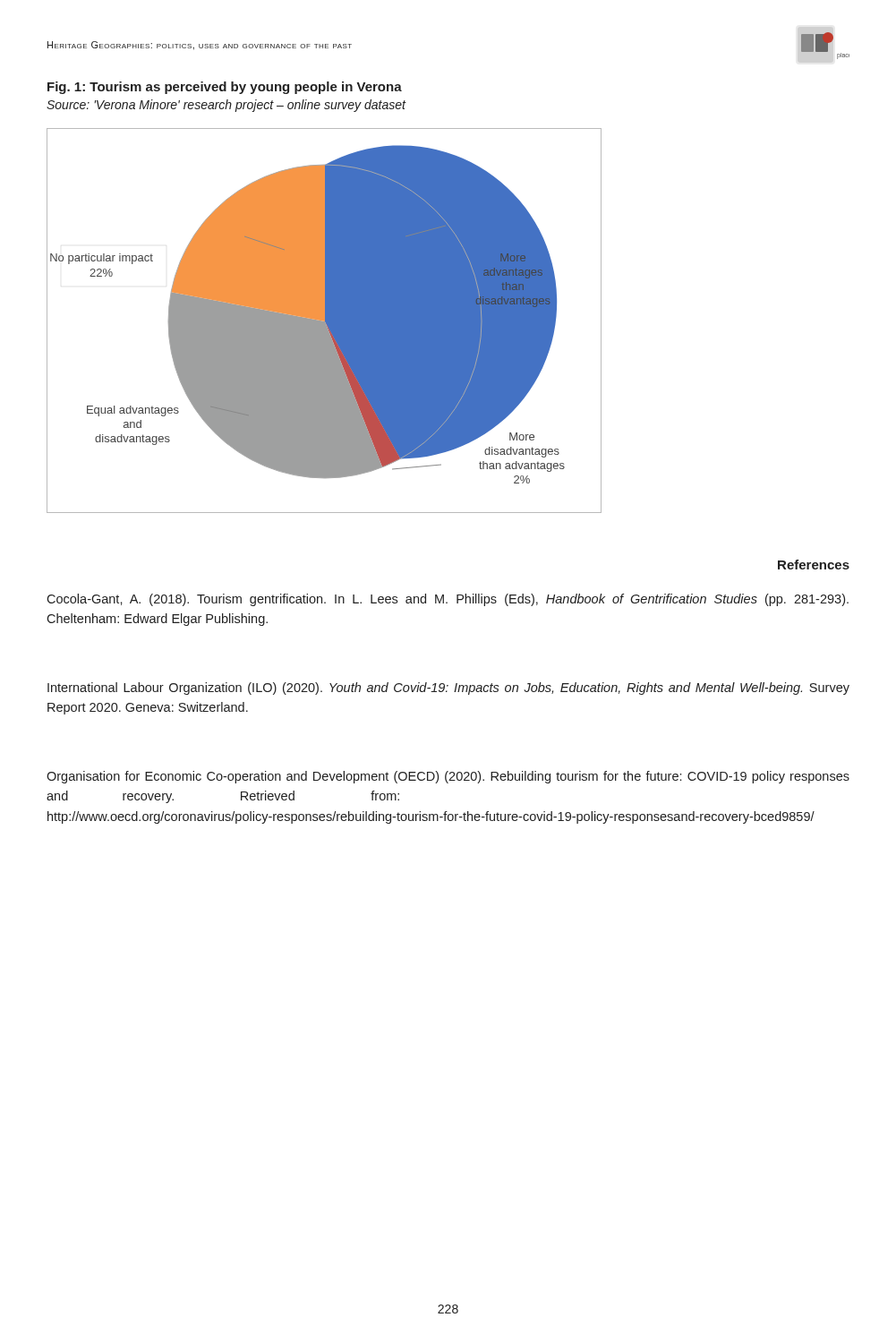Viewport: 896px width, 1343px height.
Task: Navigate to the block starting "International Labour Organization (ILO) (2020)."
Action: [448, 698]
